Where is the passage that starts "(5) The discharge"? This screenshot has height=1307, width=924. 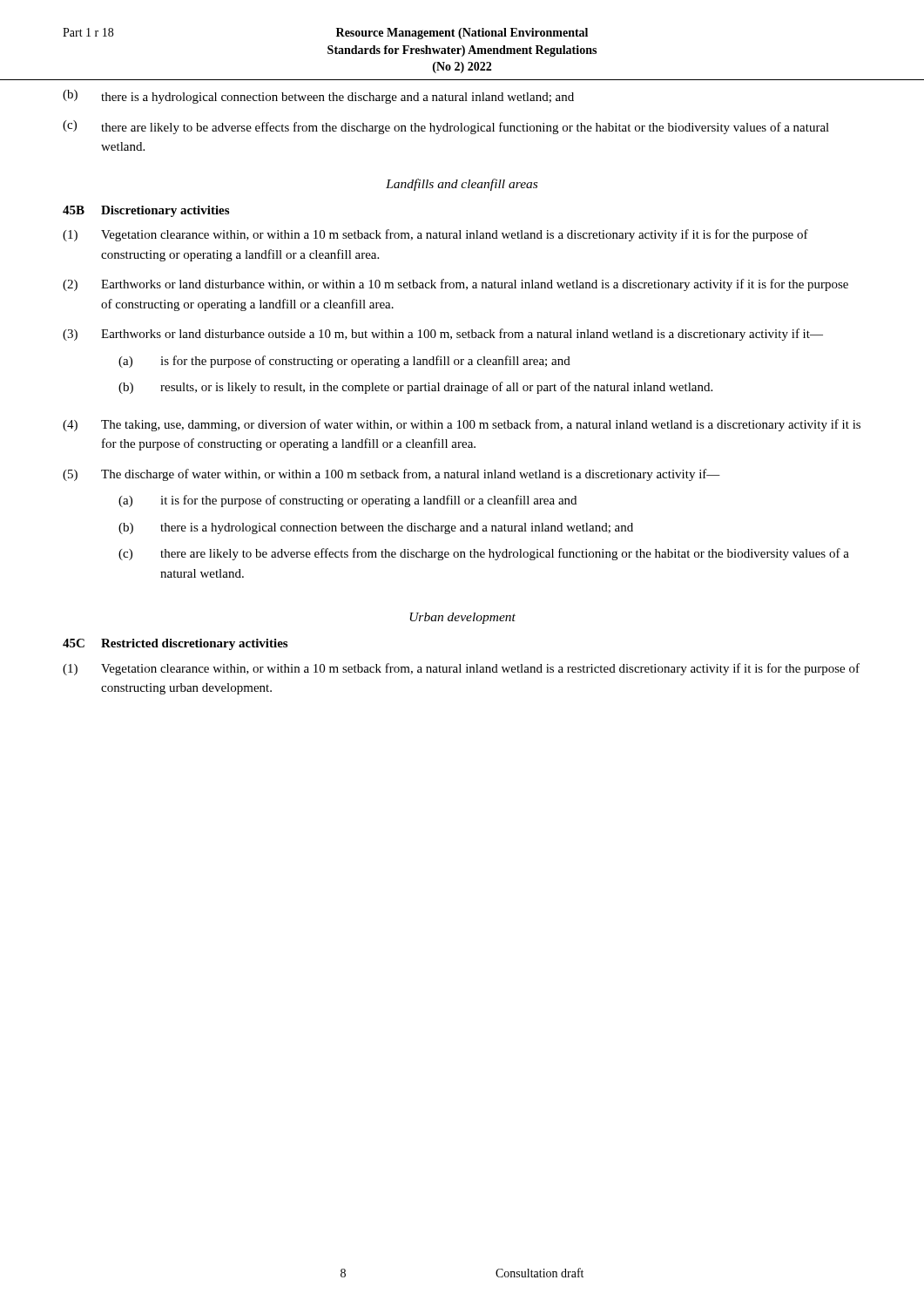point(462,527)
